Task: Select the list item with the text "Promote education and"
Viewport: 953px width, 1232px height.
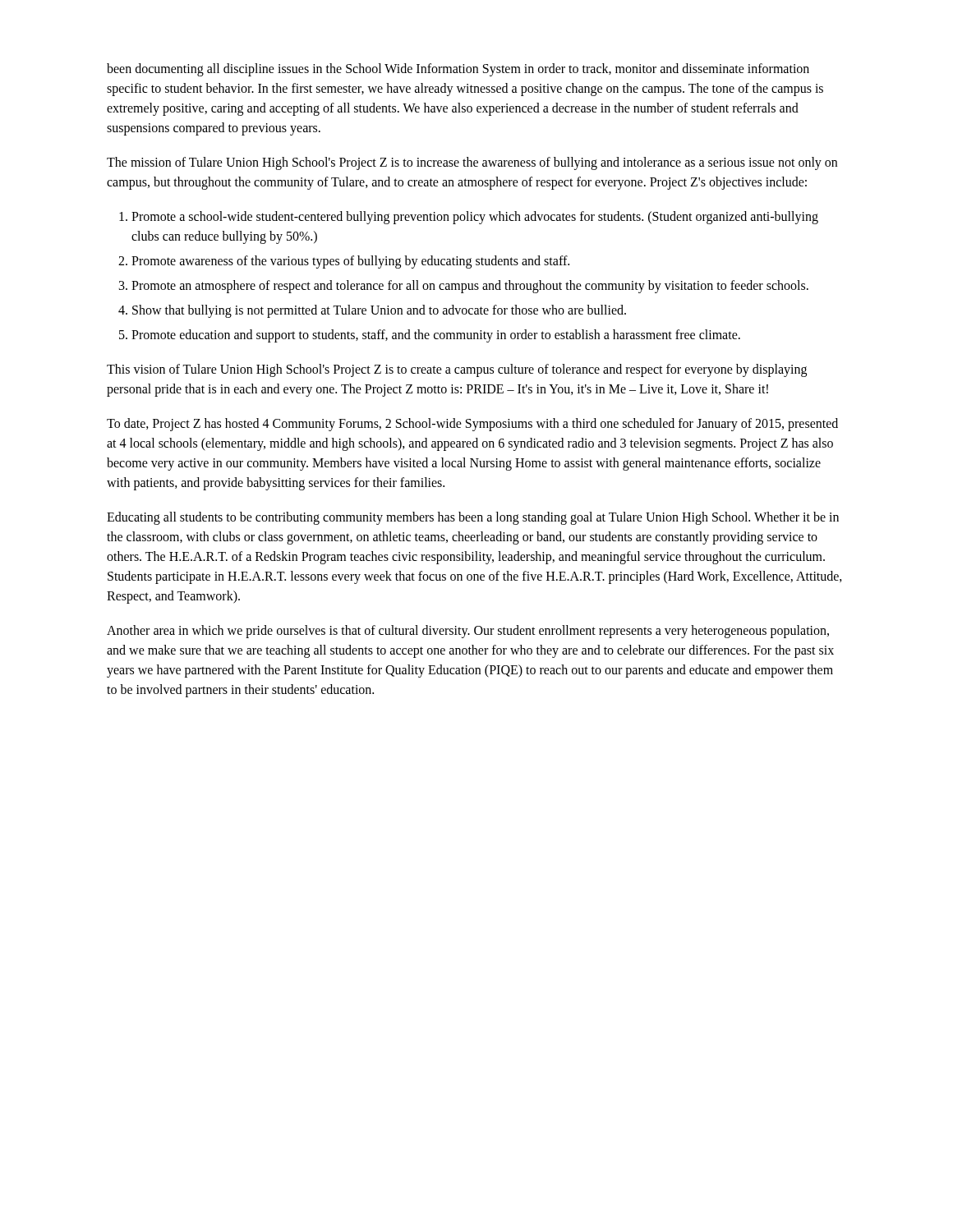Action: [x=436, y=335]
